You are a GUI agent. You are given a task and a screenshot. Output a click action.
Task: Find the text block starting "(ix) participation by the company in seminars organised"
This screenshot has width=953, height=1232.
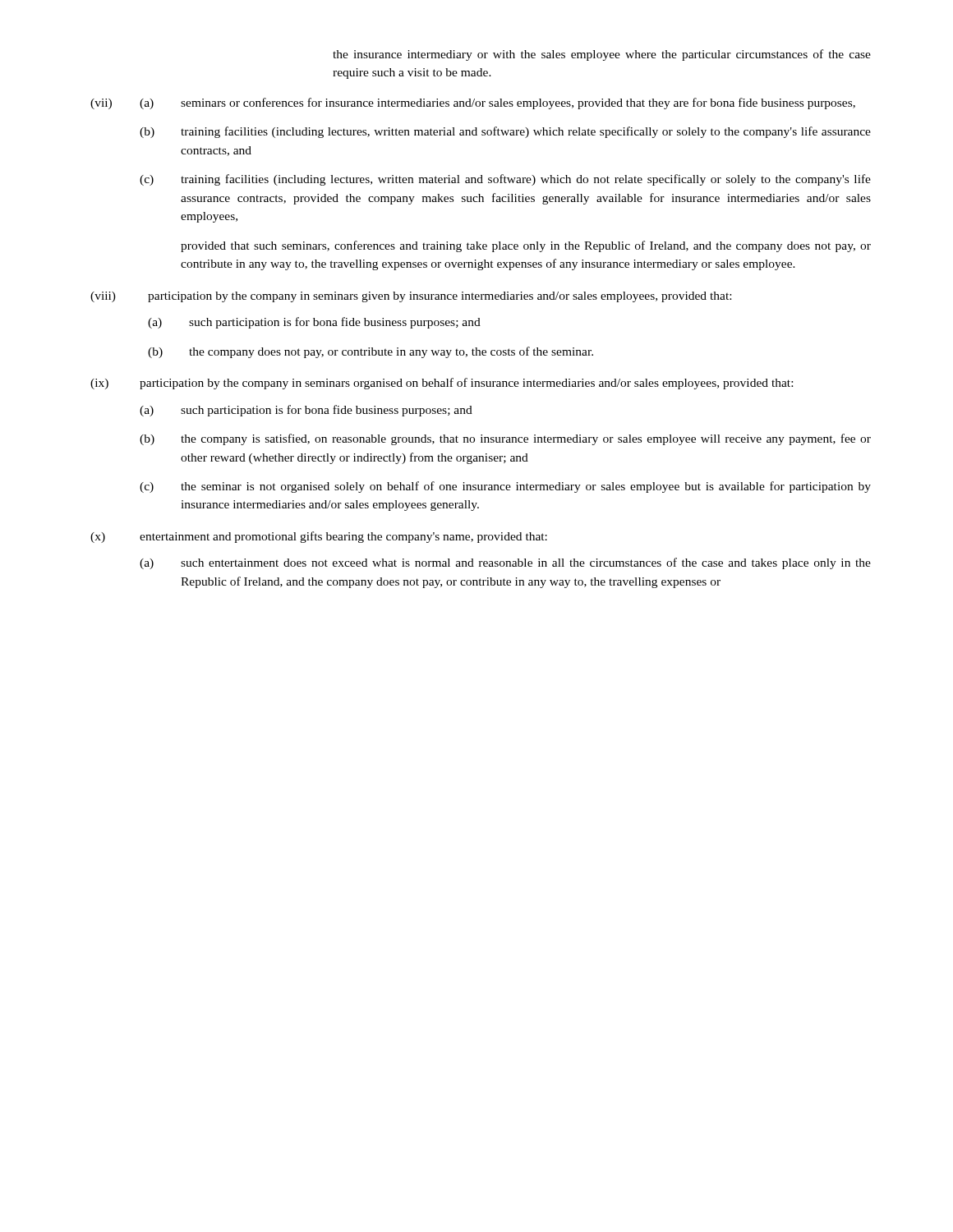coord(481,383)
